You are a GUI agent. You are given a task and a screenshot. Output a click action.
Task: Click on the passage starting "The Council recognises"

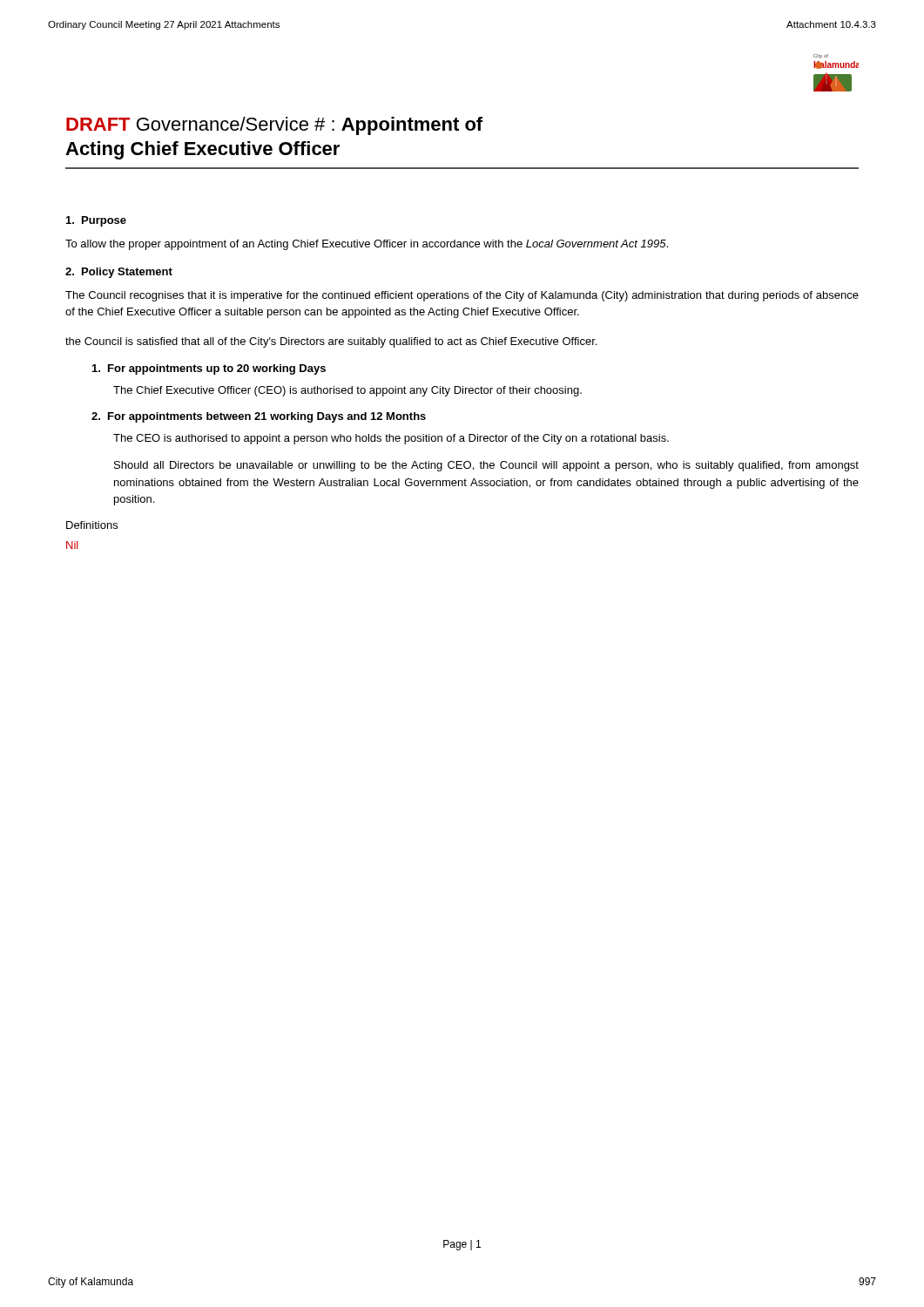(x=462, y=303)
